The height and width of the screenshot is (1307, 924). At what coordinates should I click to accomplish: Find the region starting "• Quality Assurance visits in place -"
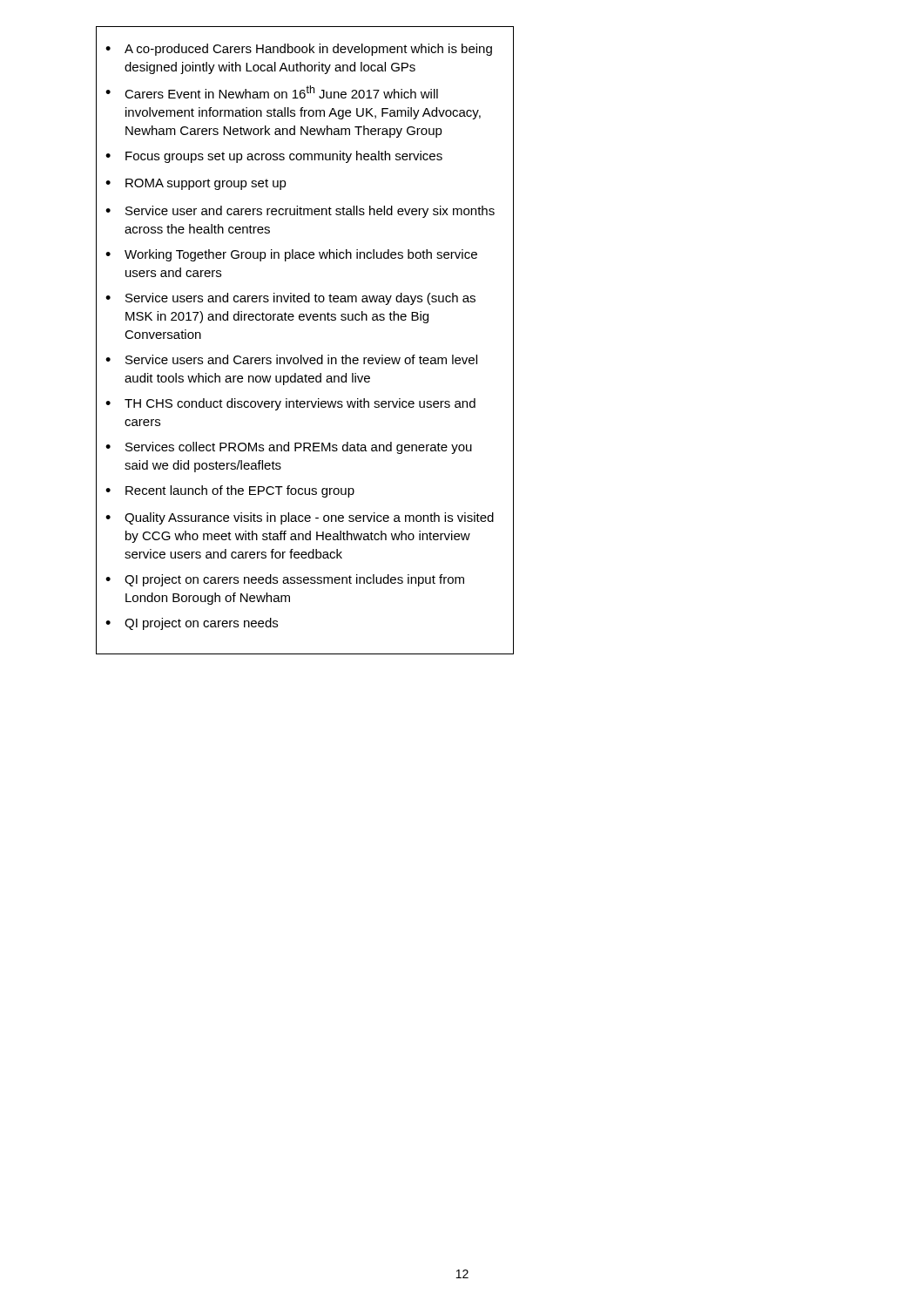tap(301, 536)
